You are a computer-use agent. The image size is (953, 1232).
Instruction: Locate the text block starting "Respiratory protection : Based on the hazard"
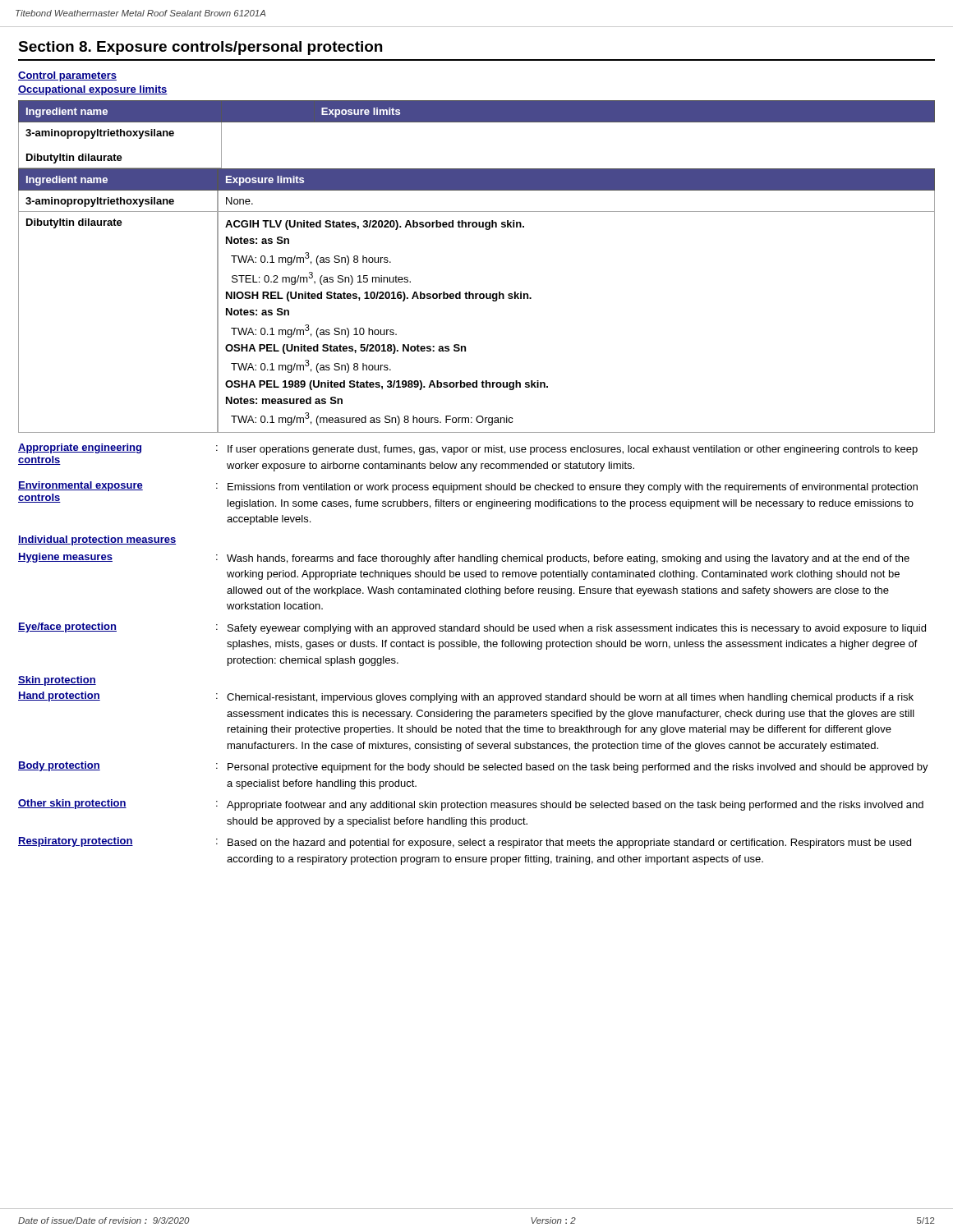tap(476, 851)
